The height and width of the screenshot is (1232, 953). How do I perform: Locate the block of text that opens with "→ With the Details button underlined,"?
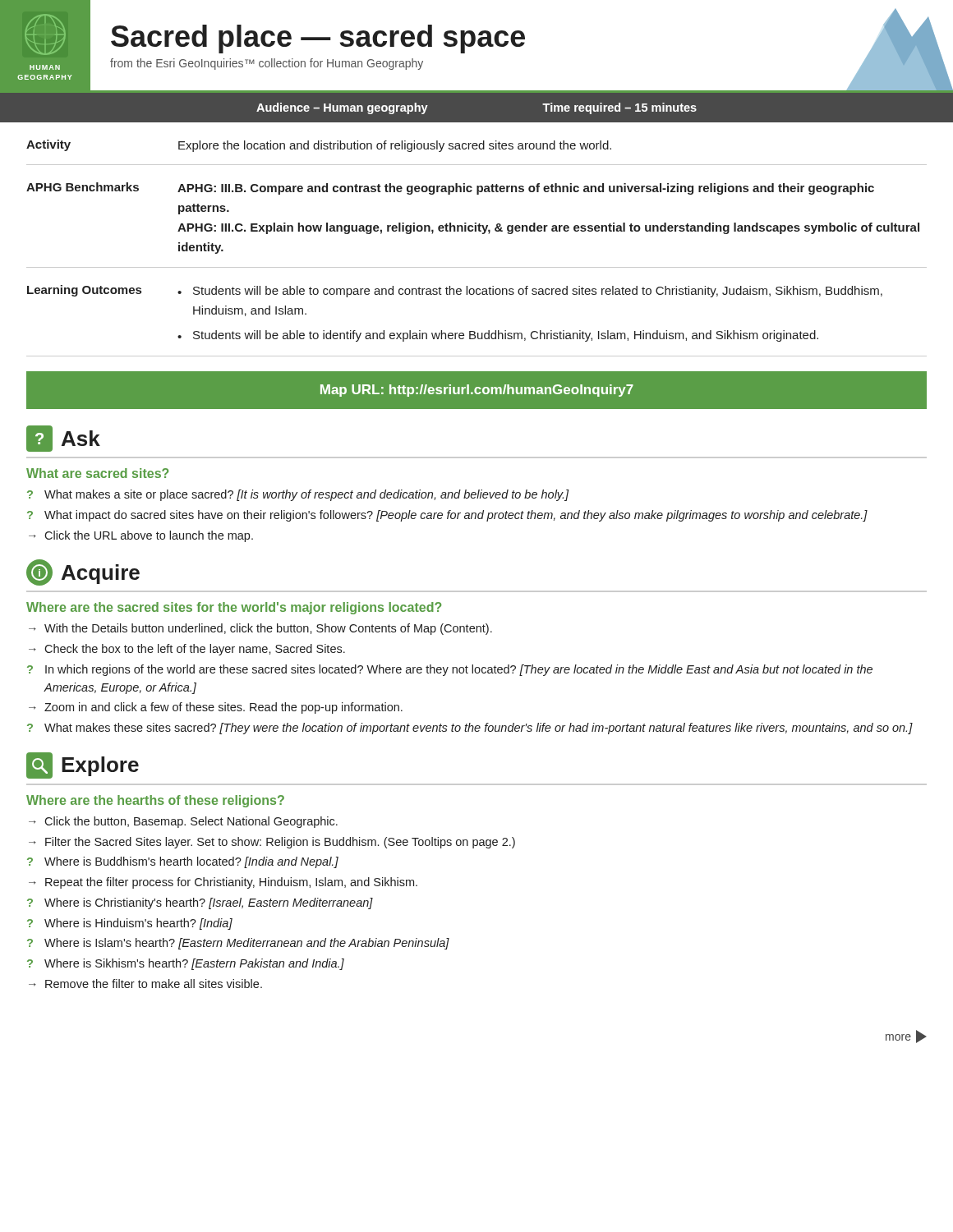coord(259,629)
